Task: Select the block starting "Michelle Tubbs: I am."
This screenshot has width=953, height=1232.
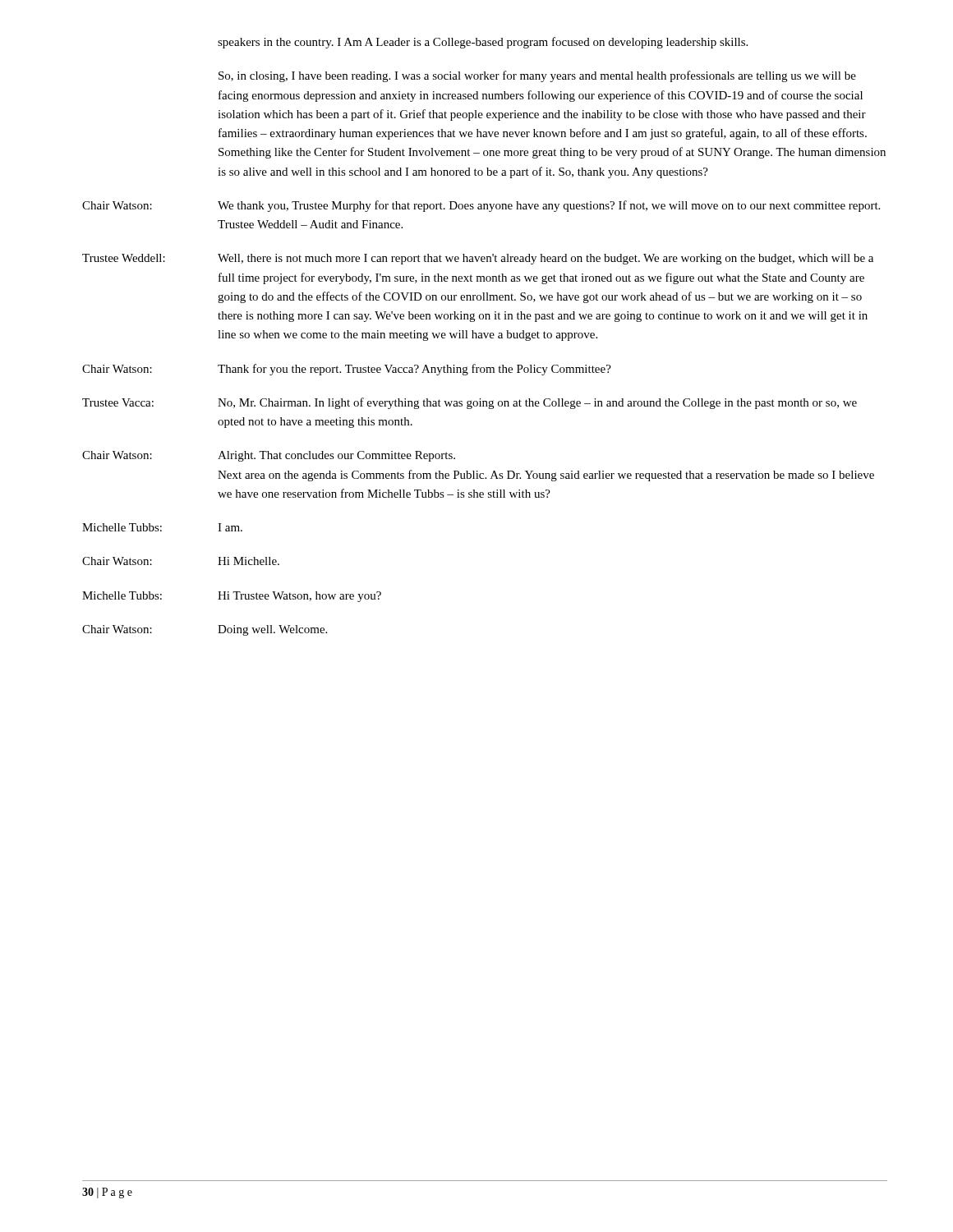Action: click(162, 527)
